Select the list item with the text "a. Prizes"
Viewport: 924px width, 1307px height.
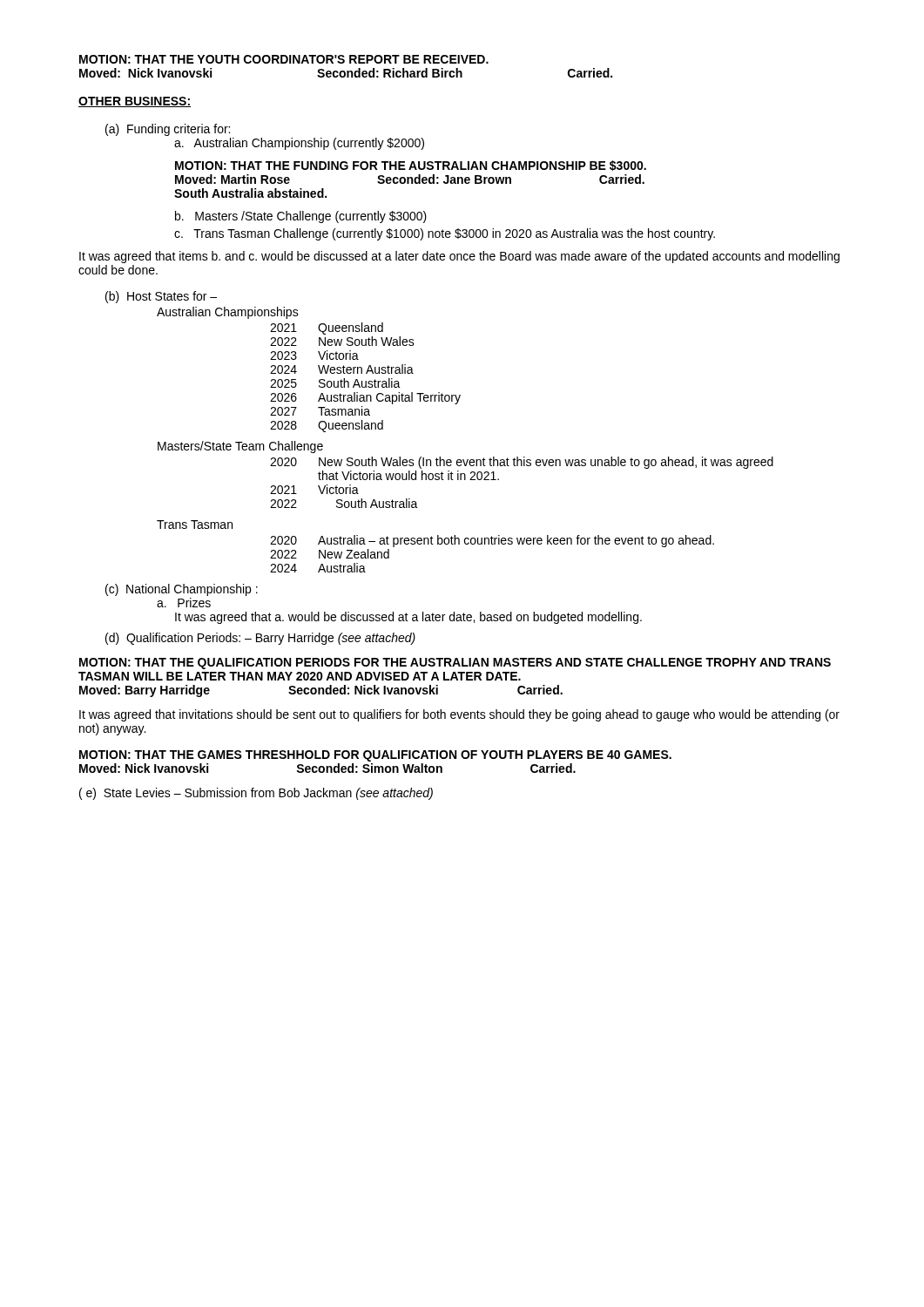click(184, 603)
